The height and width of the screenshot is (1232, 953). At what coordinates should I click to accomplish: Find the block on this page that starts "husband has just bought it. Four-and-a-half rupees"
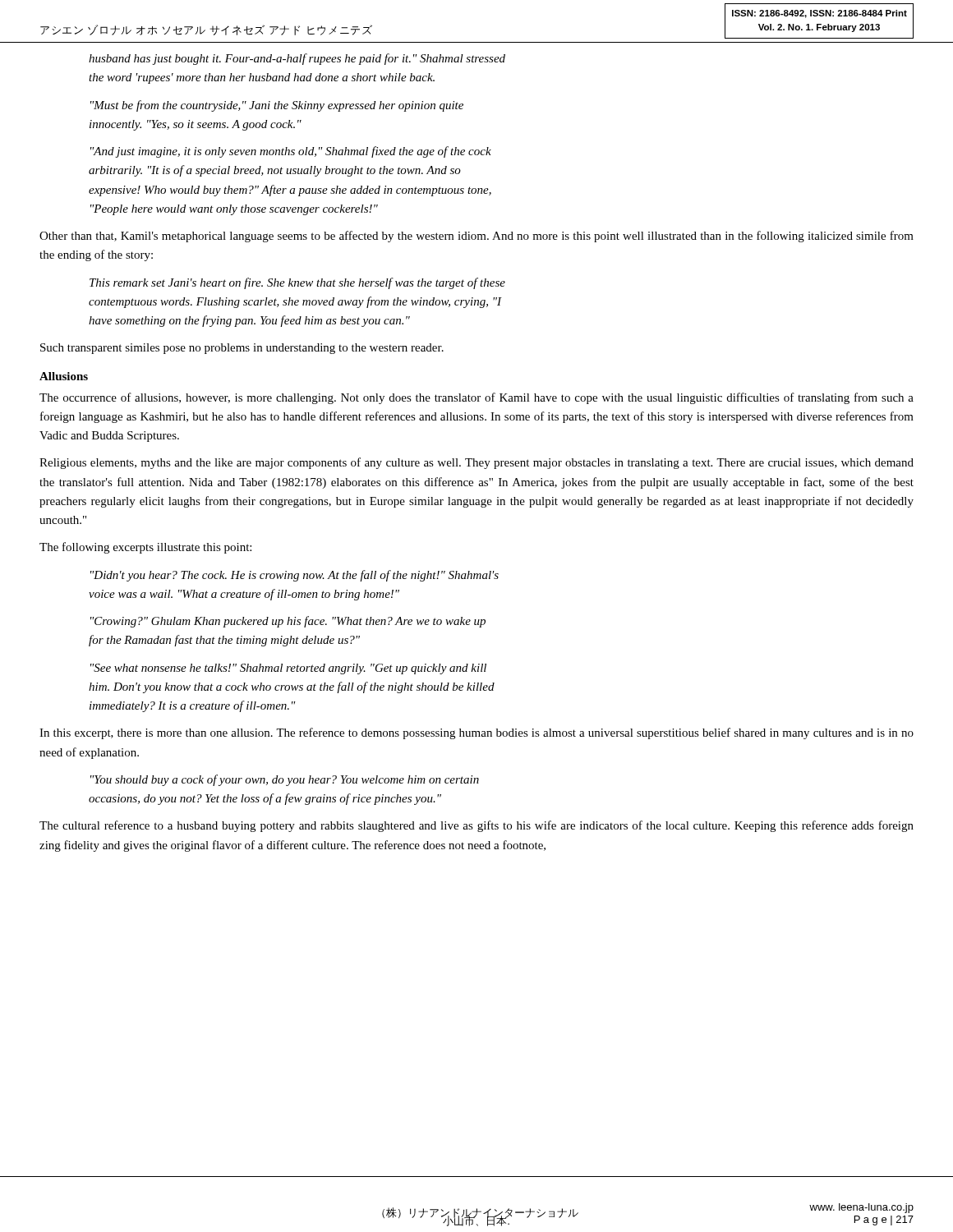pyautogui.click(x=297, y=68)
